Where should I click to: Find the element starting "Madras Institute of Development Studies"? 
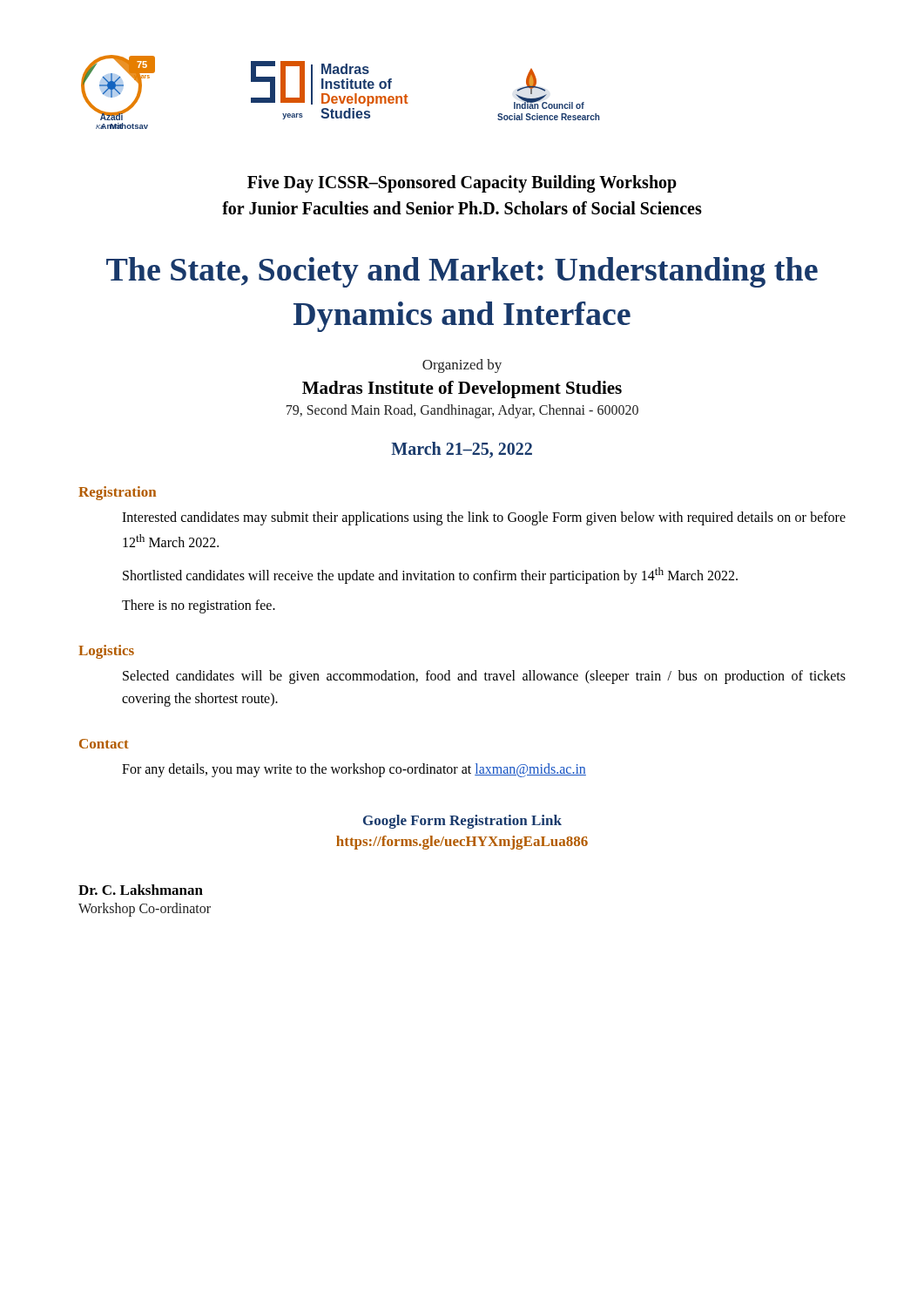(462, 387)
